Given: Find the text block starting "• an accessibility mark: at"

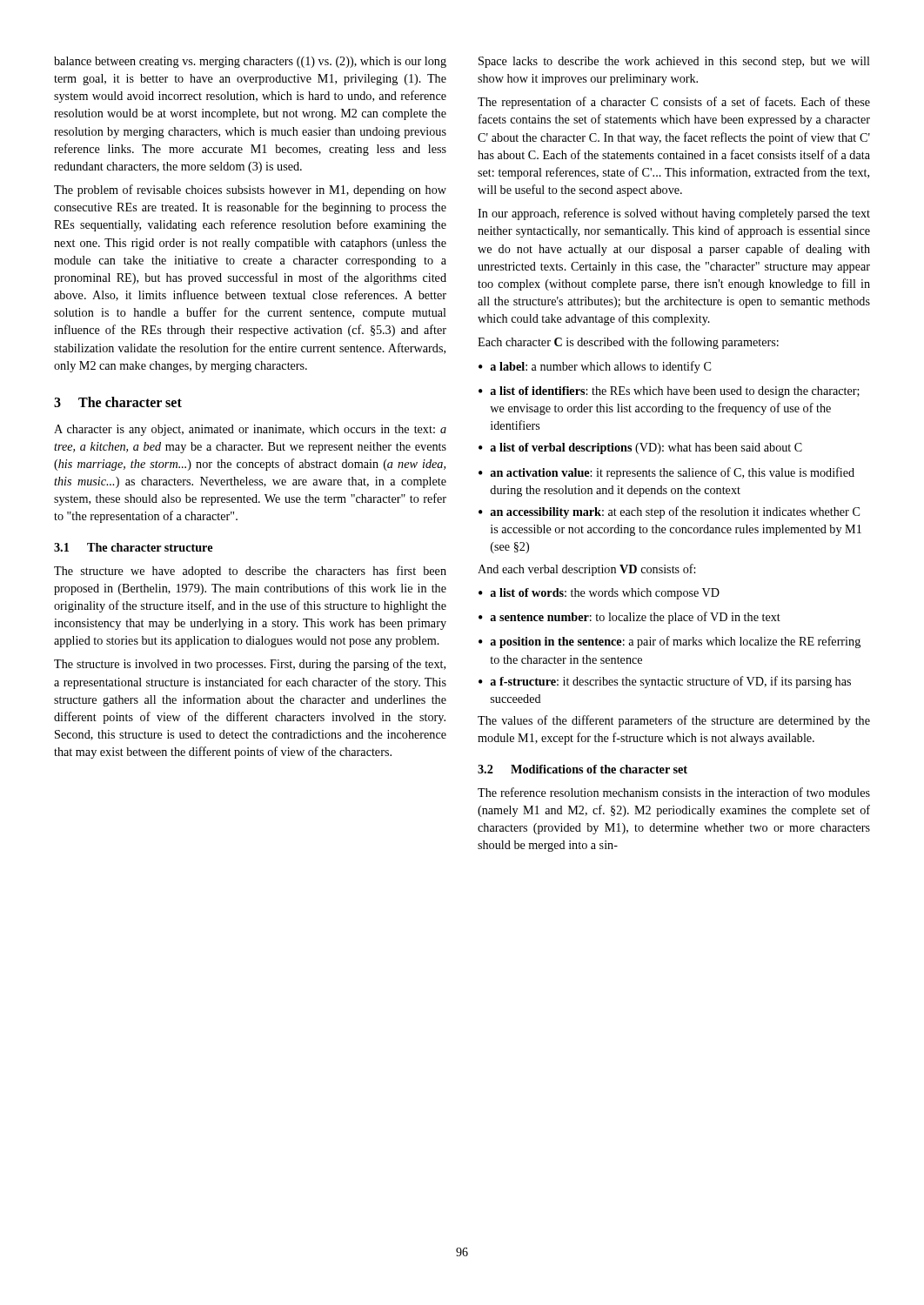Looking at the screenshot, I should click(x=674, y=529).
